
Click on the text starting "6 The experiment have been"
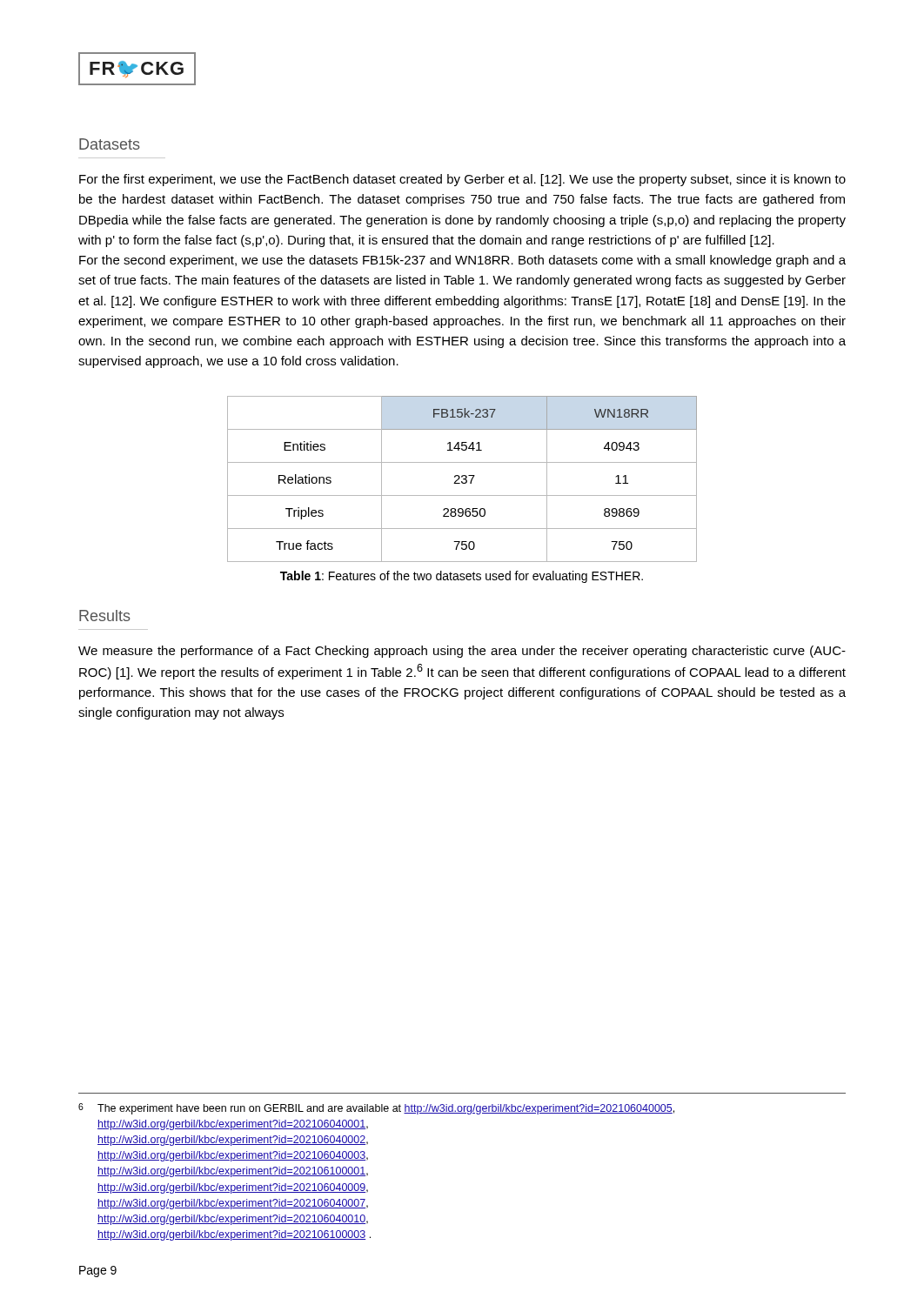coord(376,1109)
